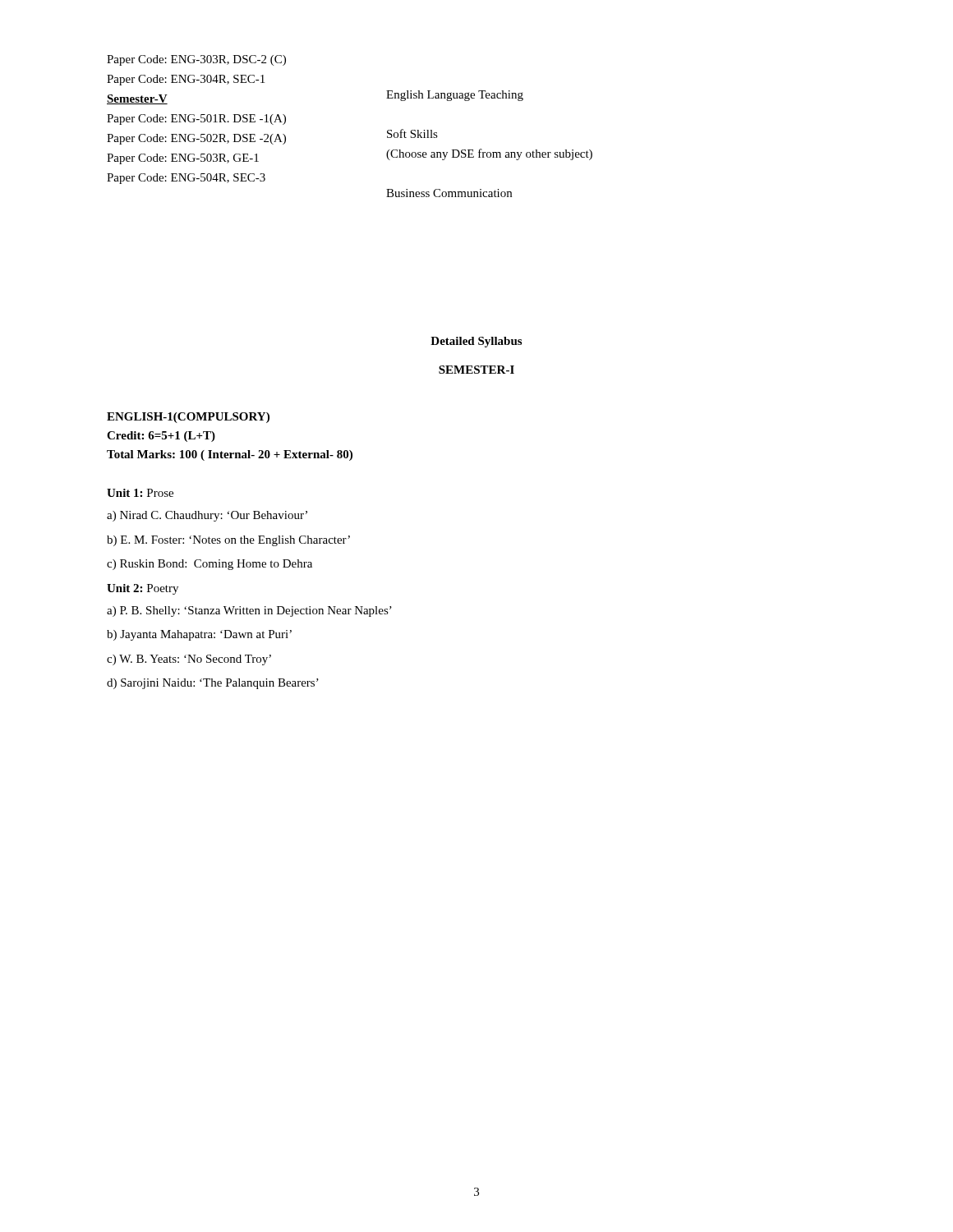The image size is (953, 1232).
Task: Find the block starting "Credit: 6=5+1 (L+T)"
Action: pos(161,435)
